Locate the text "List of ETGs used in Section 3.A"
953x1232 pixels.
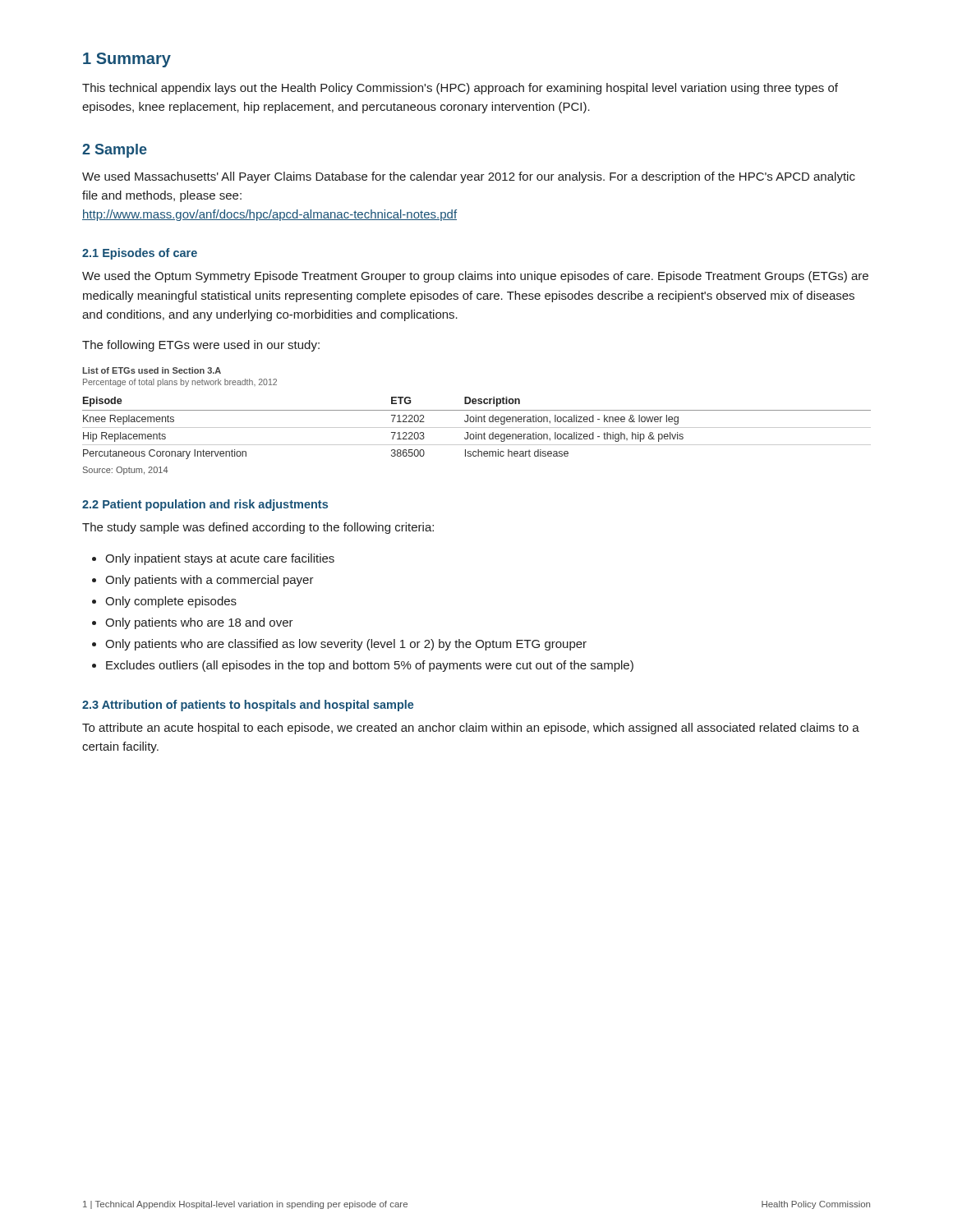pyautogui.click(x=152, y=370)
